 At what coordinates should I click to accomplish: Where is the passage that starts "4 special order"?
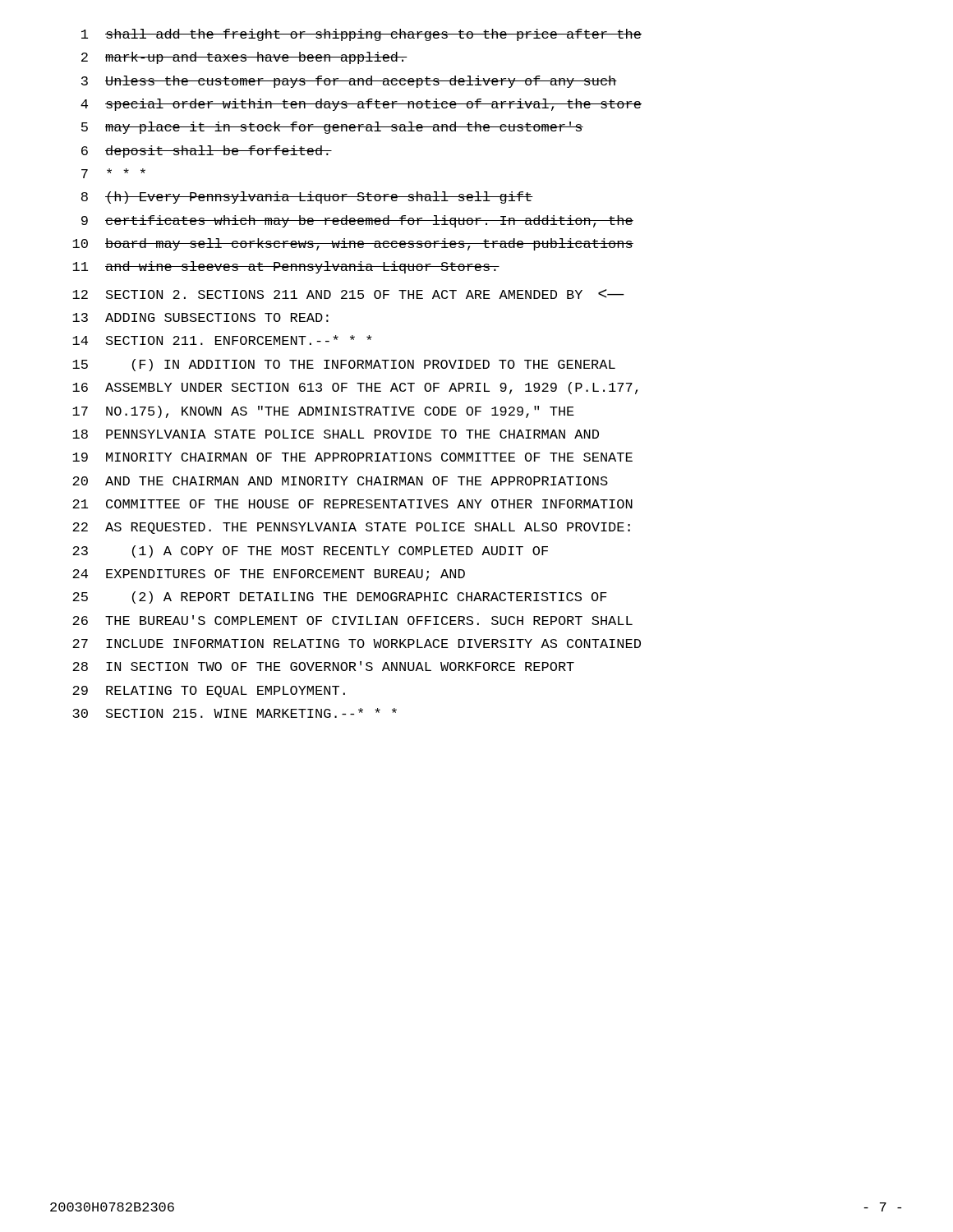pos(345,105)
